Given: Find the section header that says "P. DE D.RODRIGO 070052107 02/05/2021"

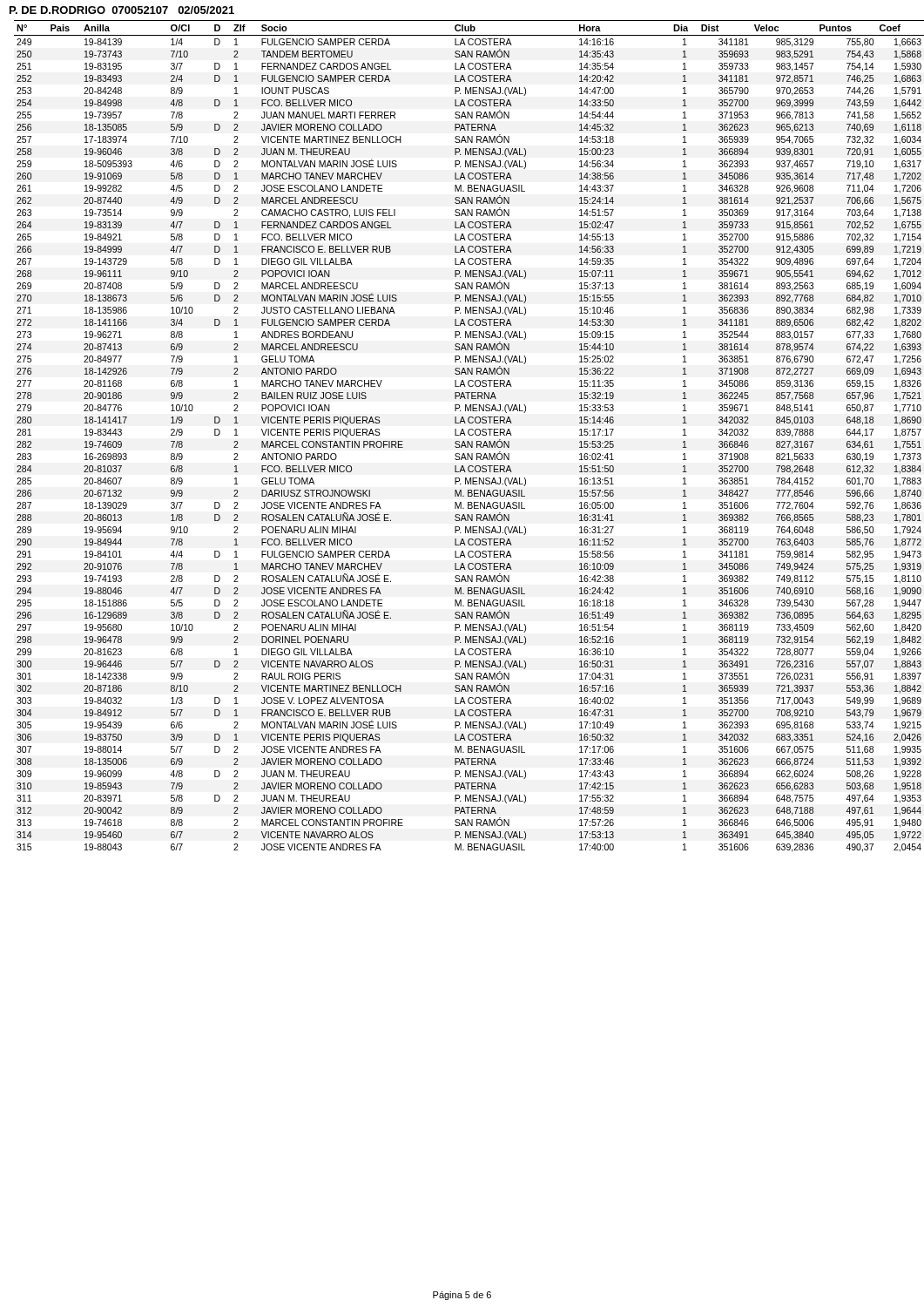Looking at the screenshot, I should 462,10.
